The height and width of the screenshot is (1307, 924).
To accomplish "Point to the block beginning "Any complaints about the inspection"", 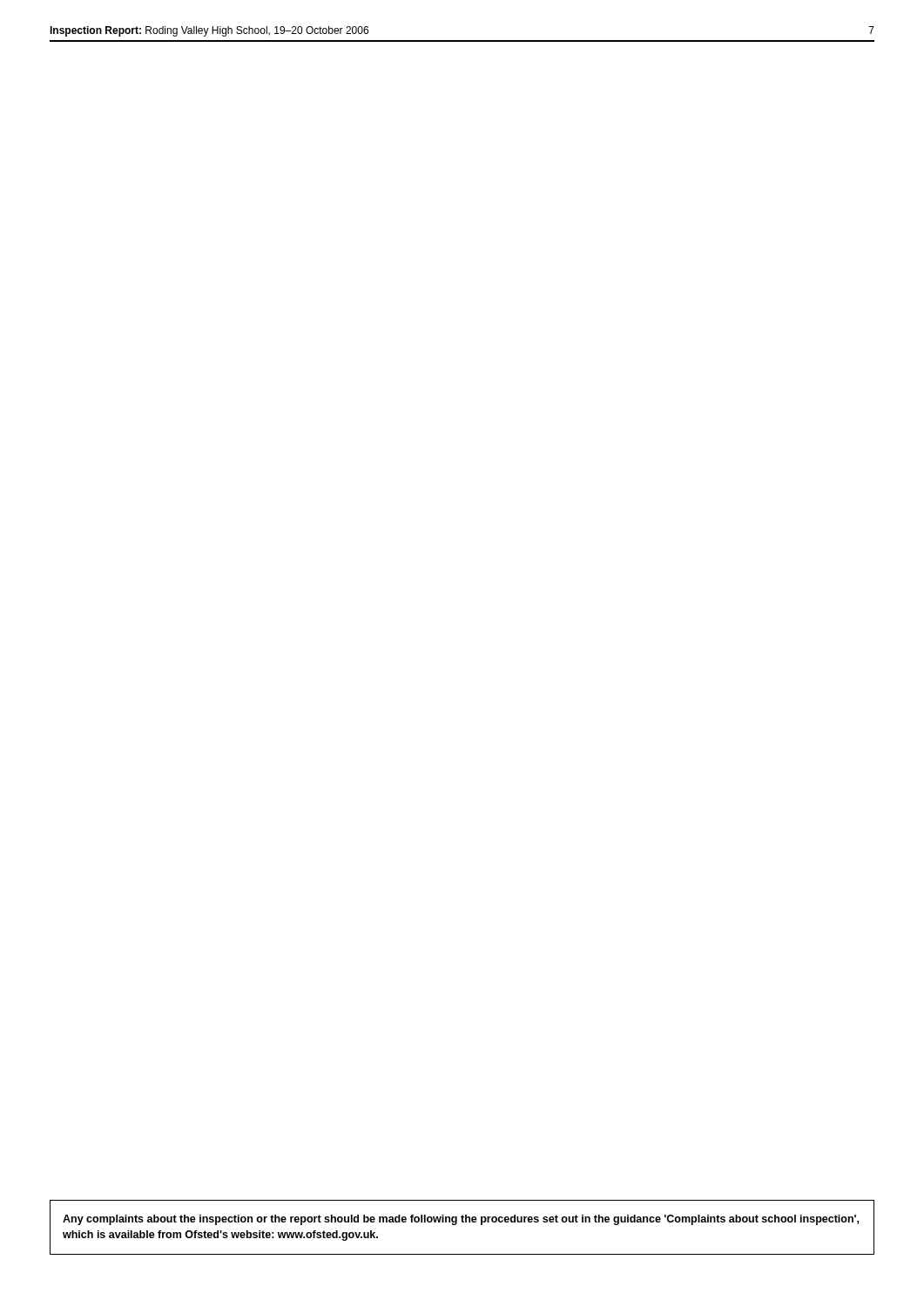I will pyautogui.click(x=462, y=1227).
